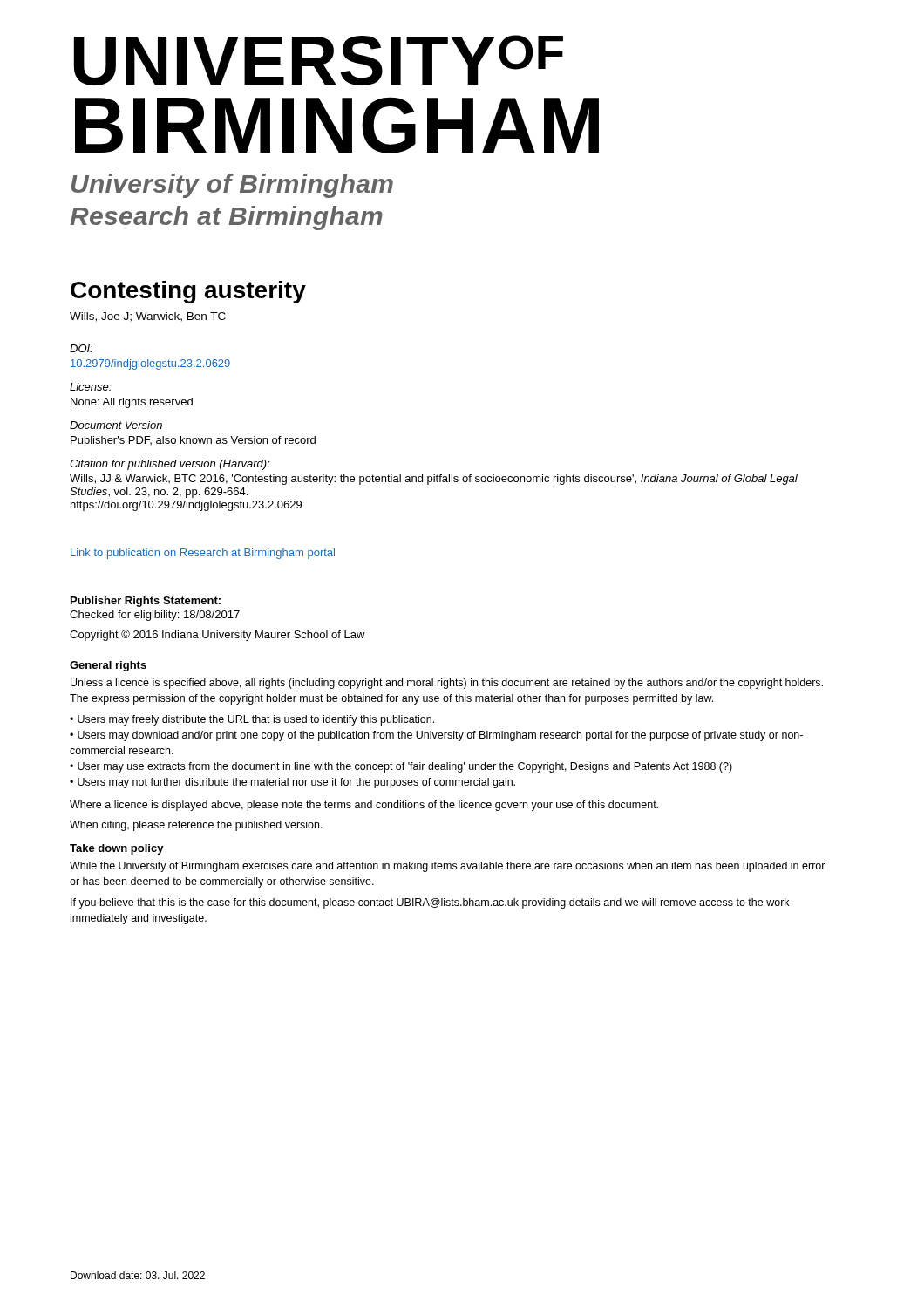Where does it say "When citing, please reference the published version."?
Image resolution: width=924 pixels, height=1308 pixels.
196,824
